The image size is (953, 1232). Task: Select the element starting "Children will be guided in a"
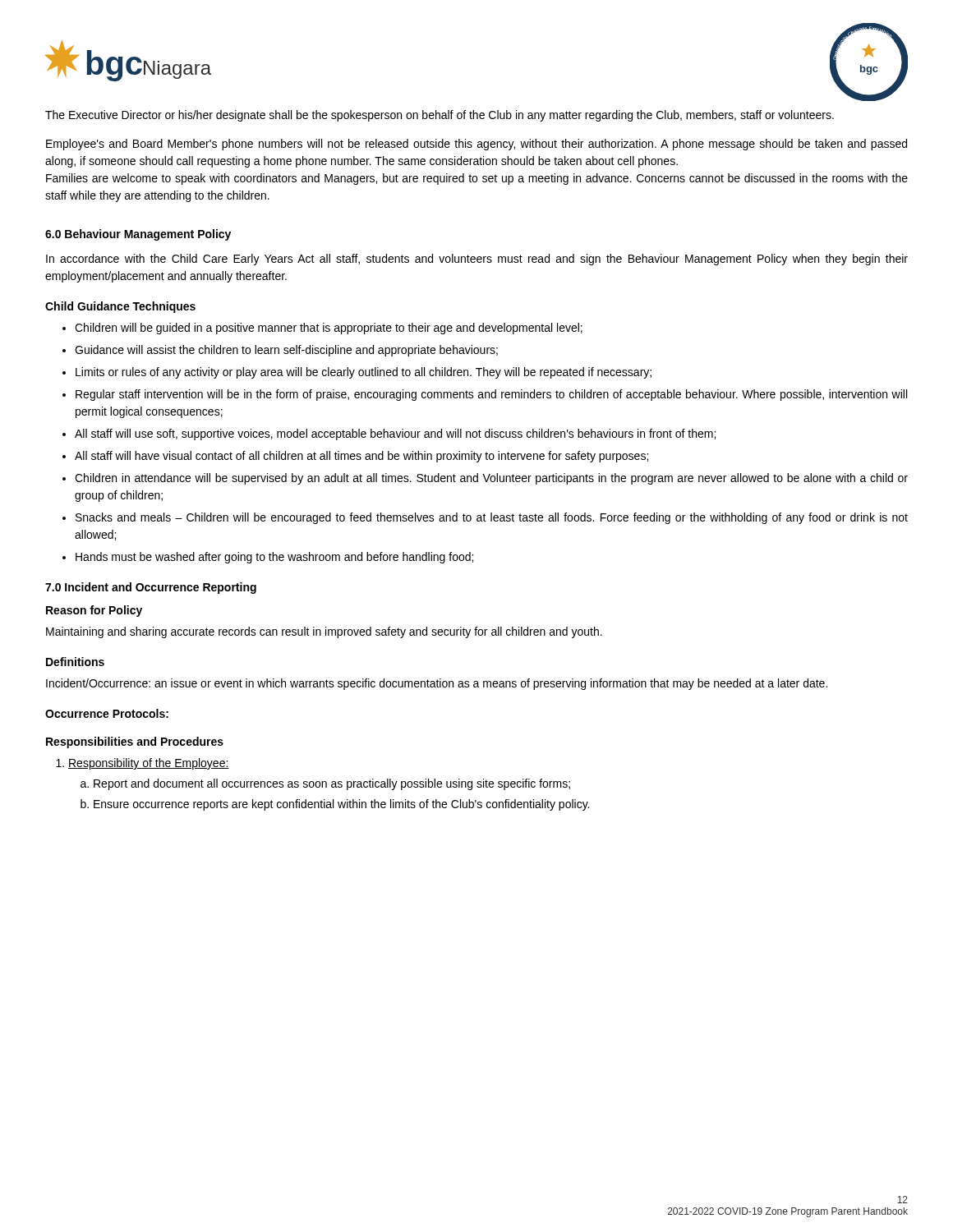(329, 328)
